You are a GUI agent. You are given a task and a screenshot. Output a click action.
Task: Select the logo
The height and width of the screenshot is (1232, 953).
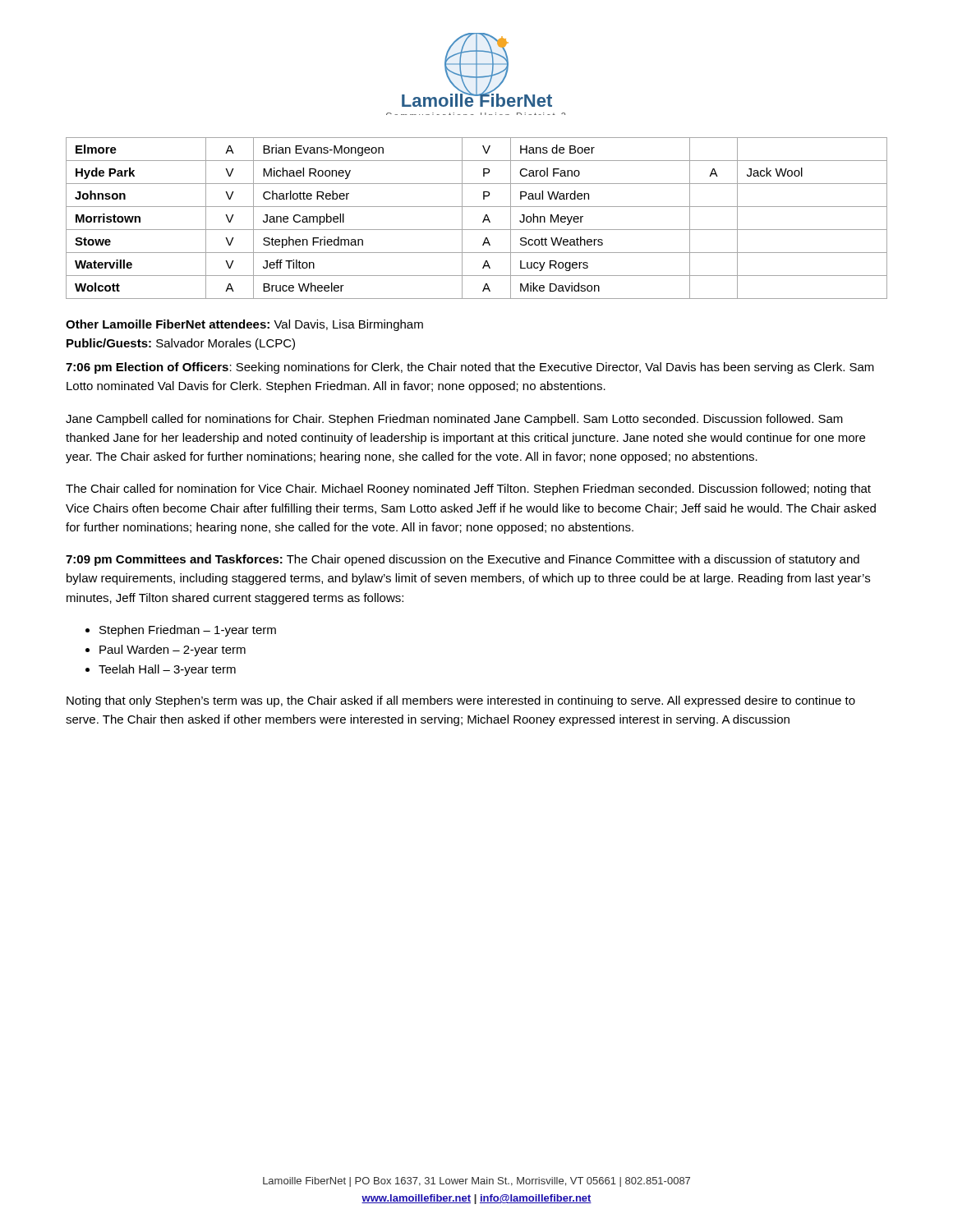tap(476, 75)
